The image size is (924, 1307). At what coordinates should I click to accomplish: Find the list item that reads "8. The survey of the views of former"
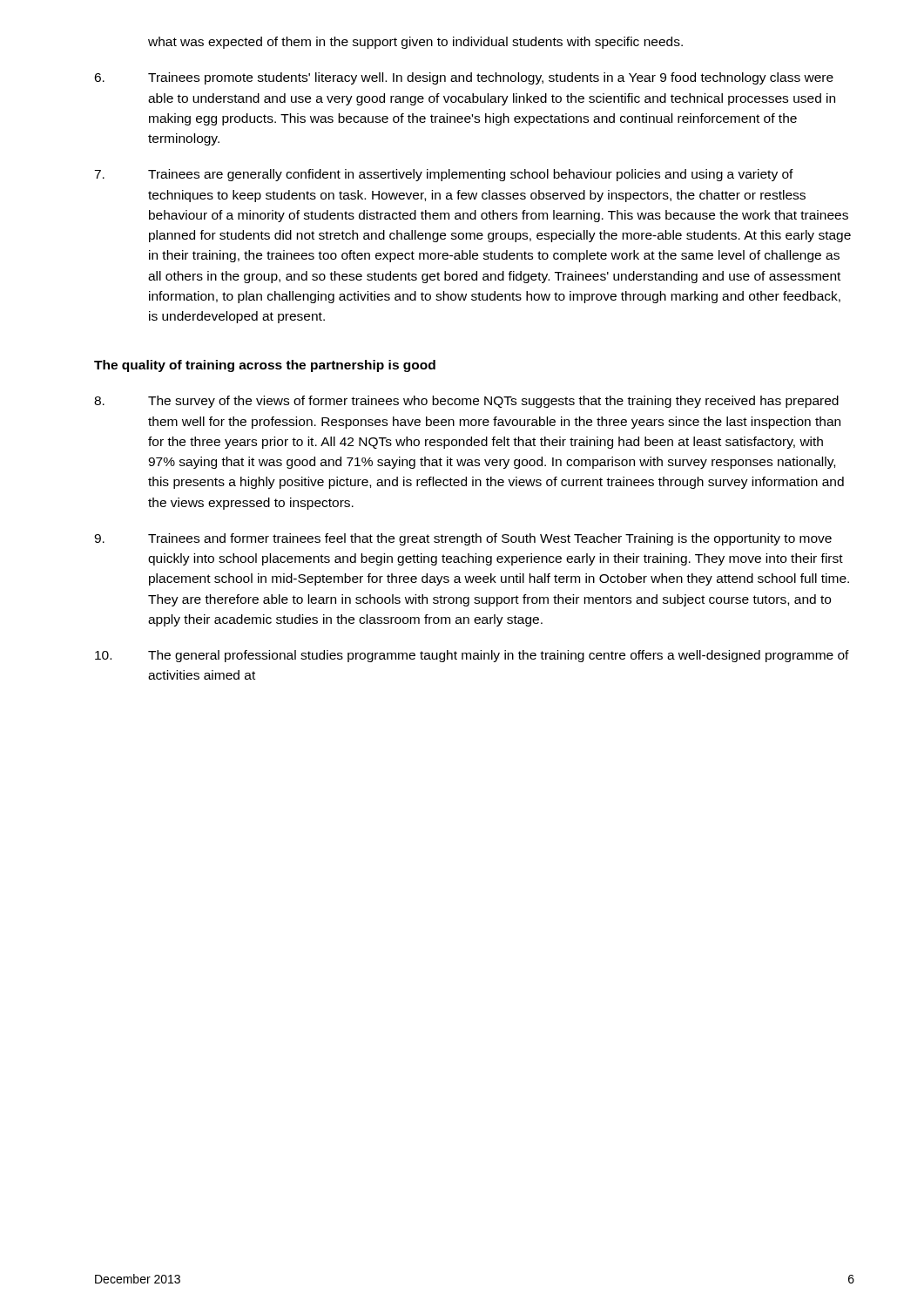[474, 451]
